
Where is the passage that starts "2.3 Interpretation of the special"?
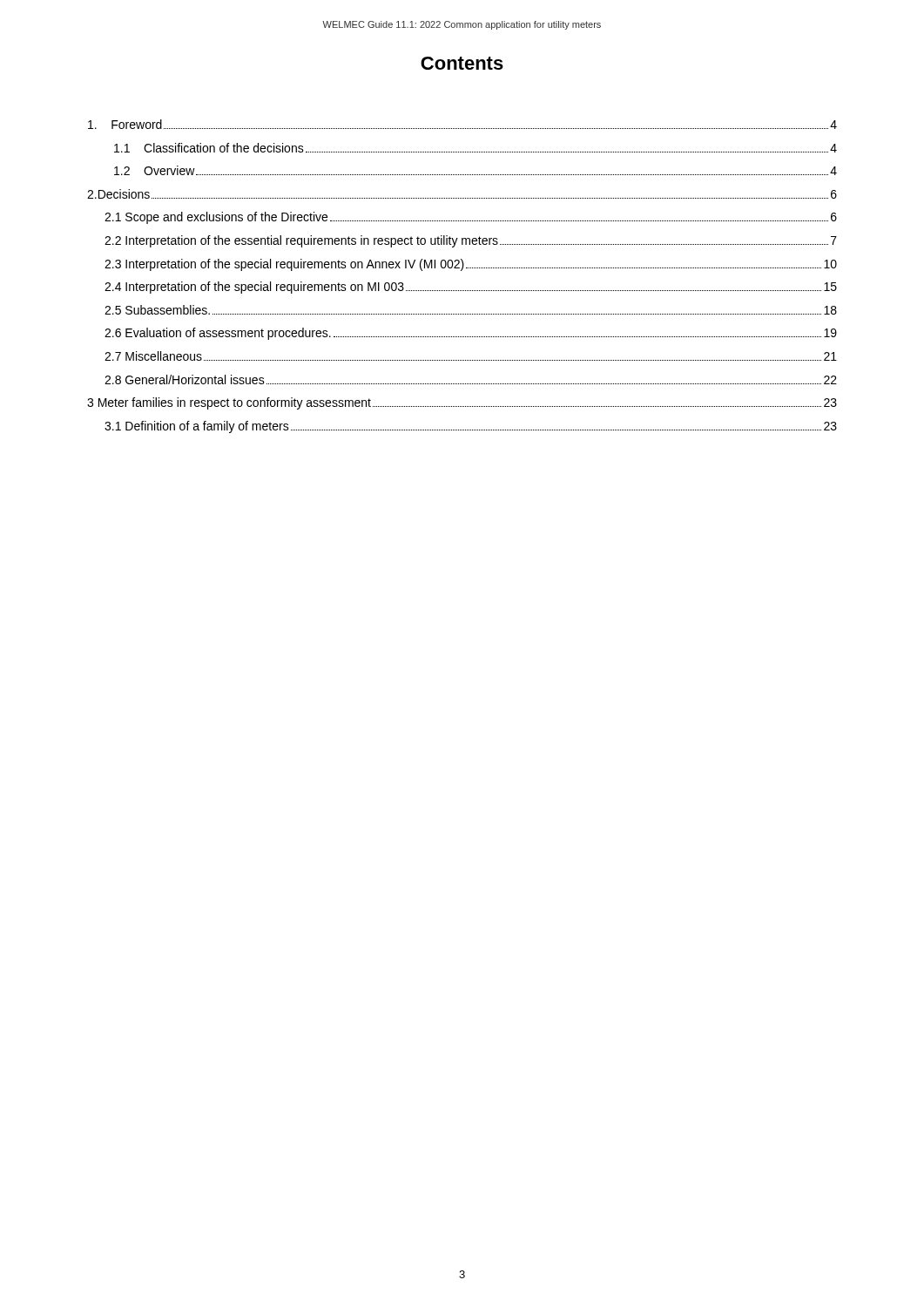[x=471, y=264]
